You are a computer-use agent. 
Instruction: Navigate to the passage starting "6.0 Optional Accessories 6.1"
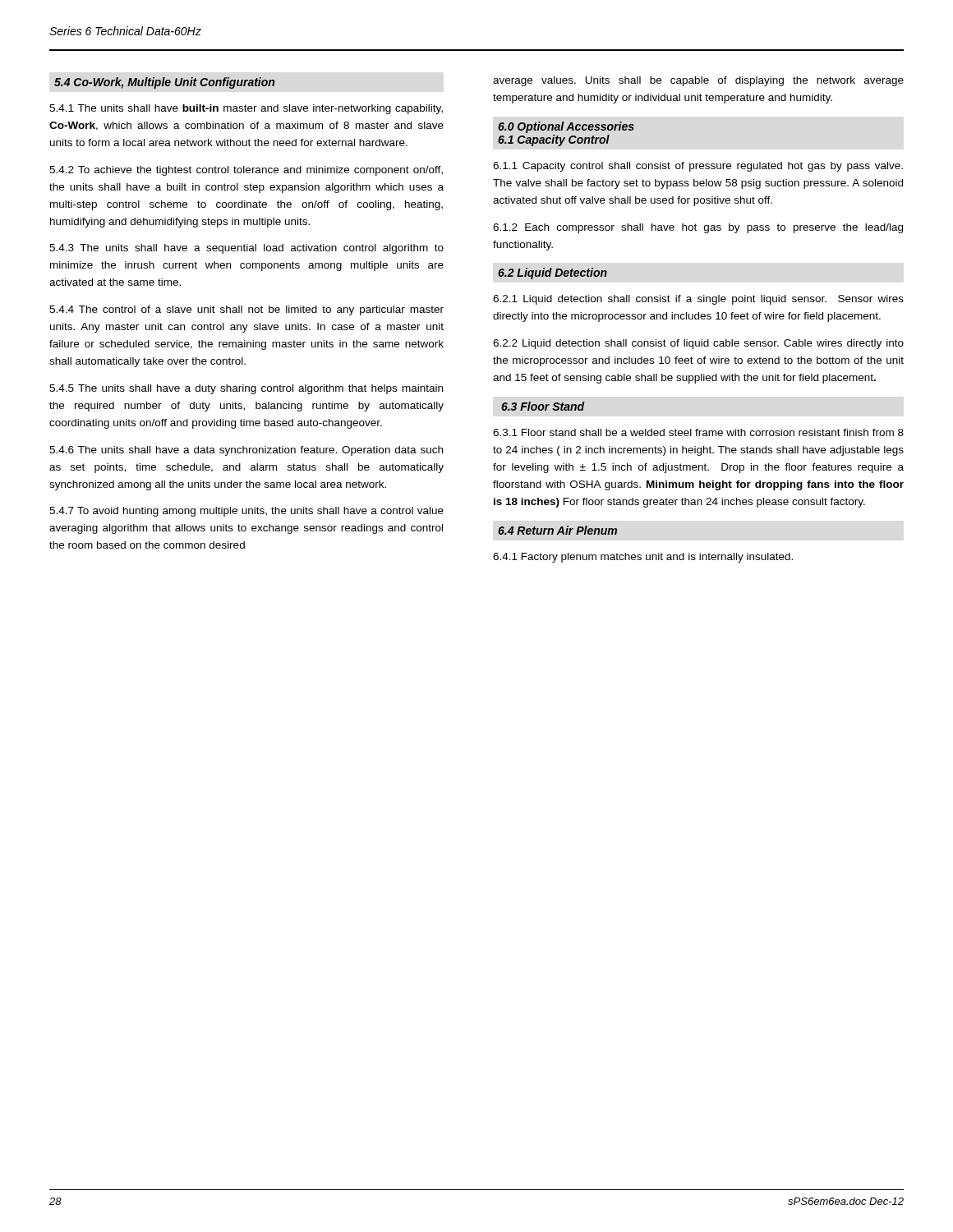click(x=566, y=133)
